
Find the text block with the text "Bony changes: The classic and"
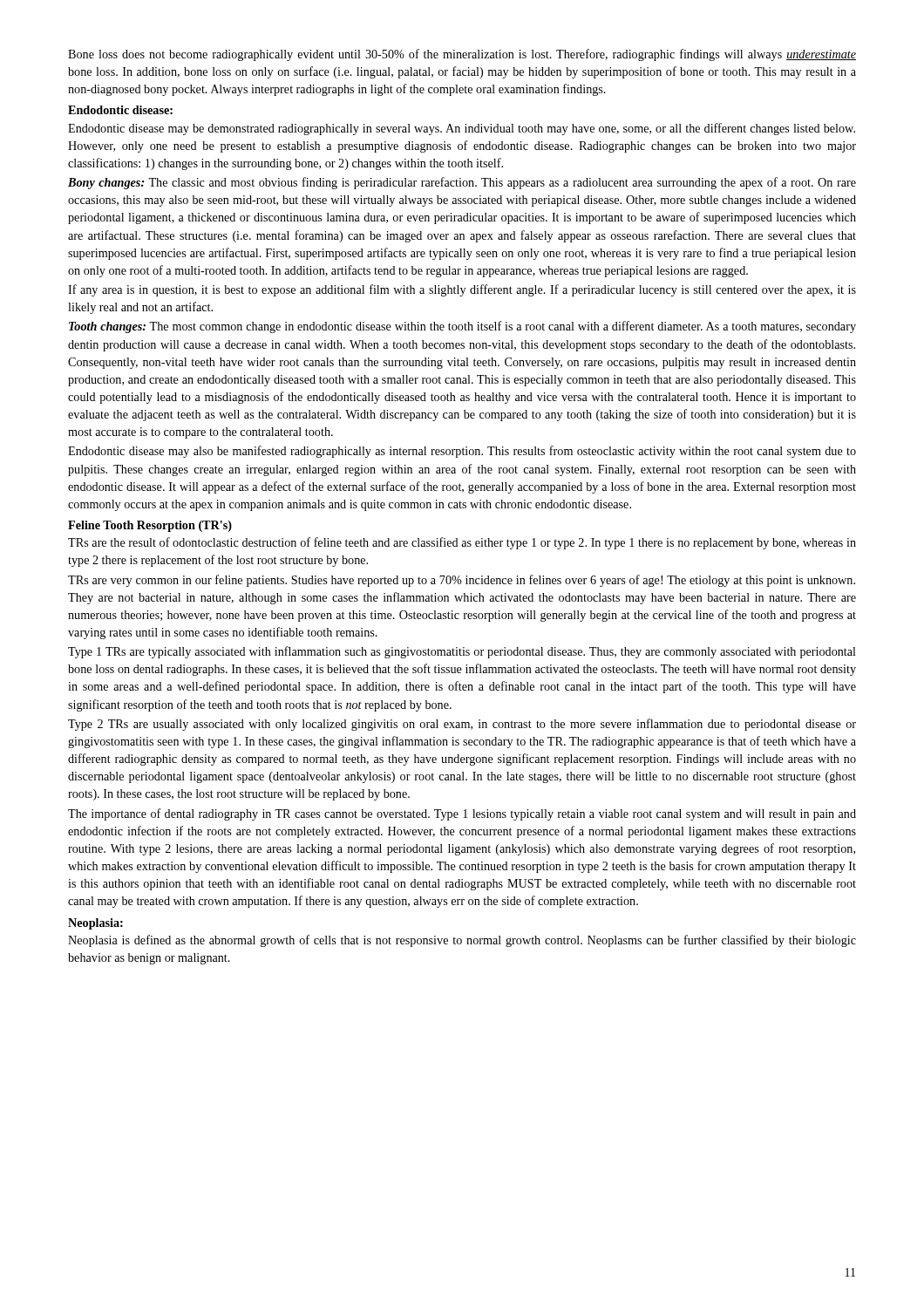[462, 226]
